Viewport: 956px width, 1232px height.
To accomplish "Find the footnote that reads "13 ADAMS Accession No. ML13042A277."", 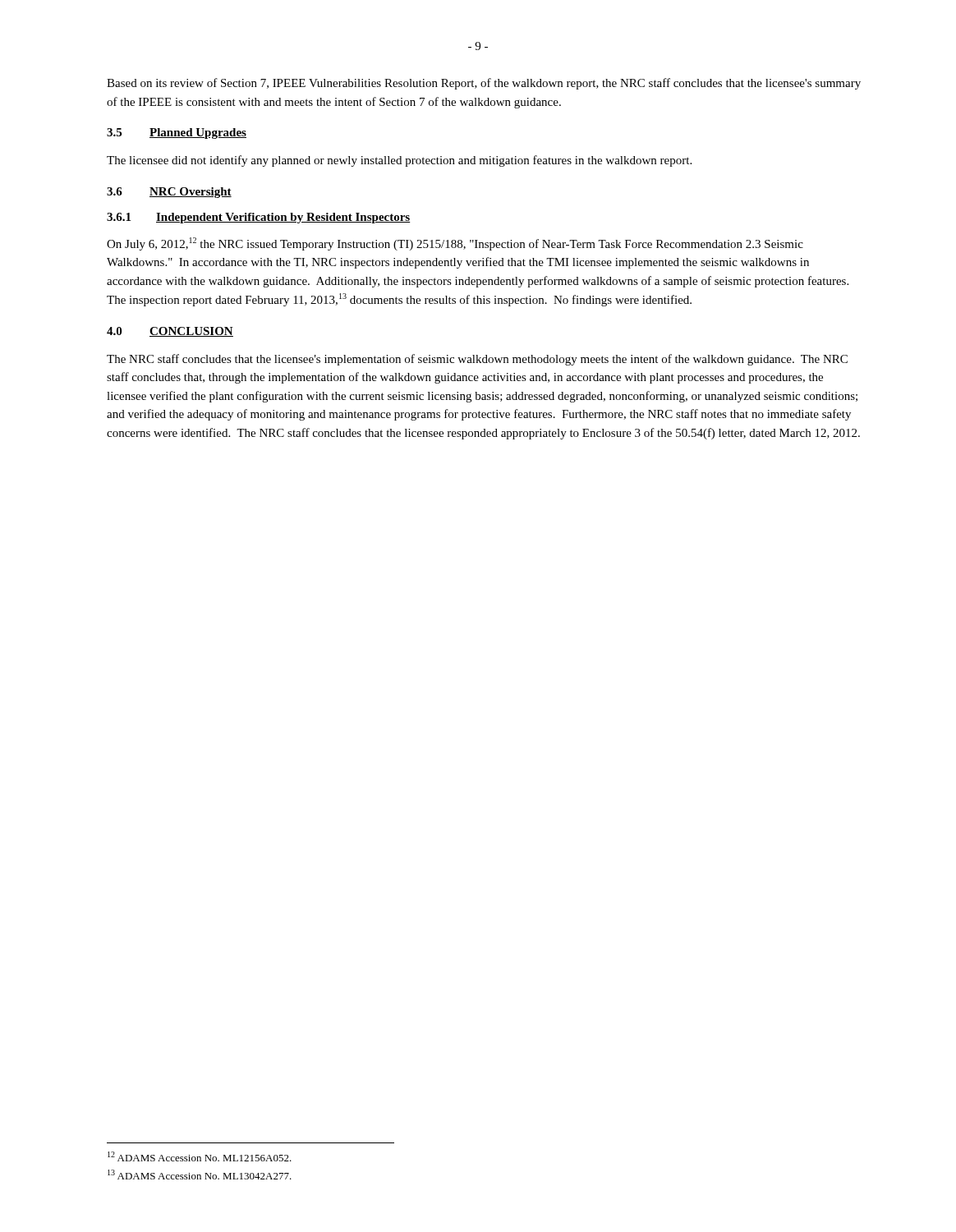I will tap(199, 1175).
